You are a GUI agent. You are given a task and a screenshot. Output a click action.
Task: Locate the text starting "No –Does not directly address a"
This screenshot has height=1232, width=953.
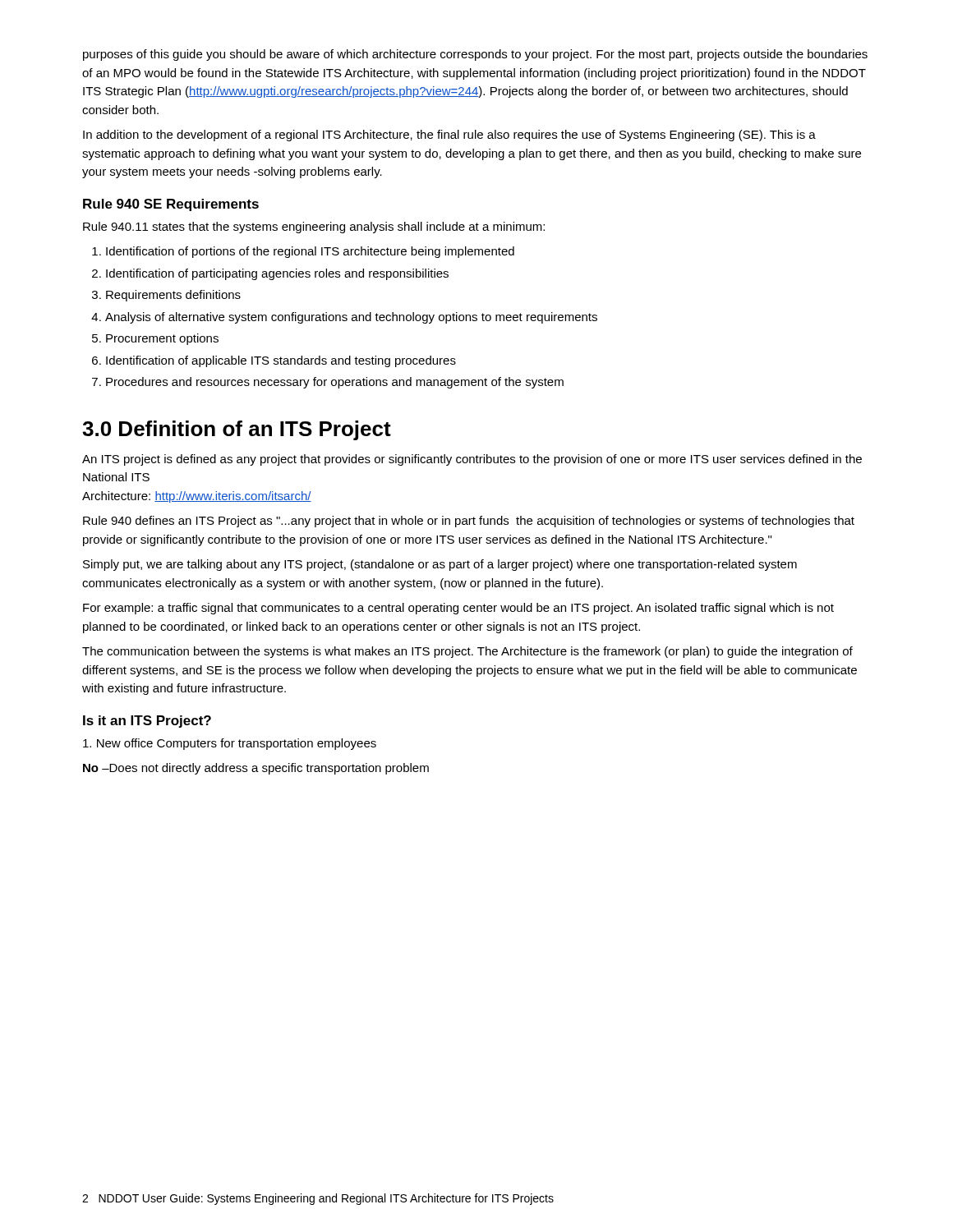[x=256, y=768]
